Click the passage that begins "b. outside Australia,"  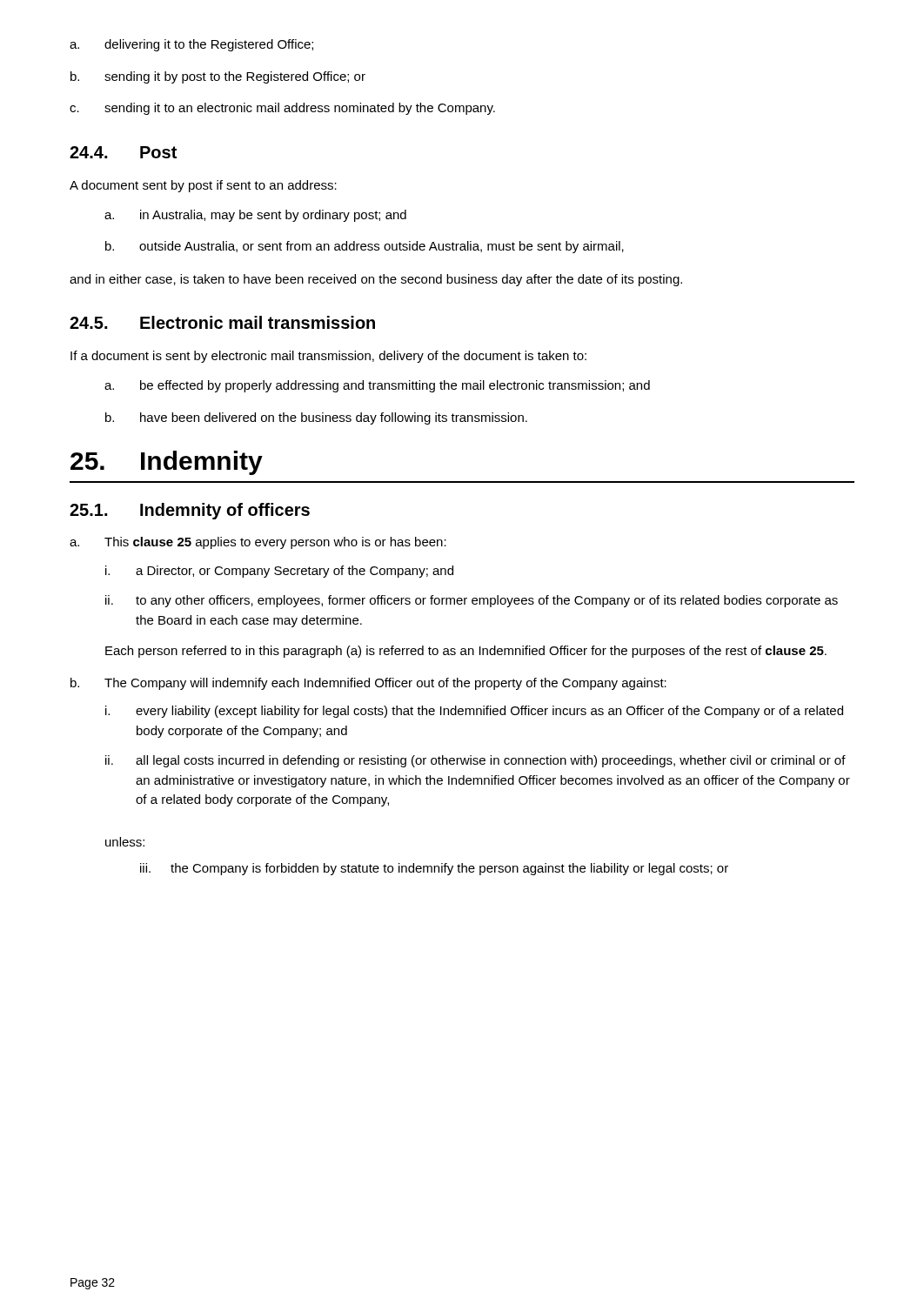(479, 247)
